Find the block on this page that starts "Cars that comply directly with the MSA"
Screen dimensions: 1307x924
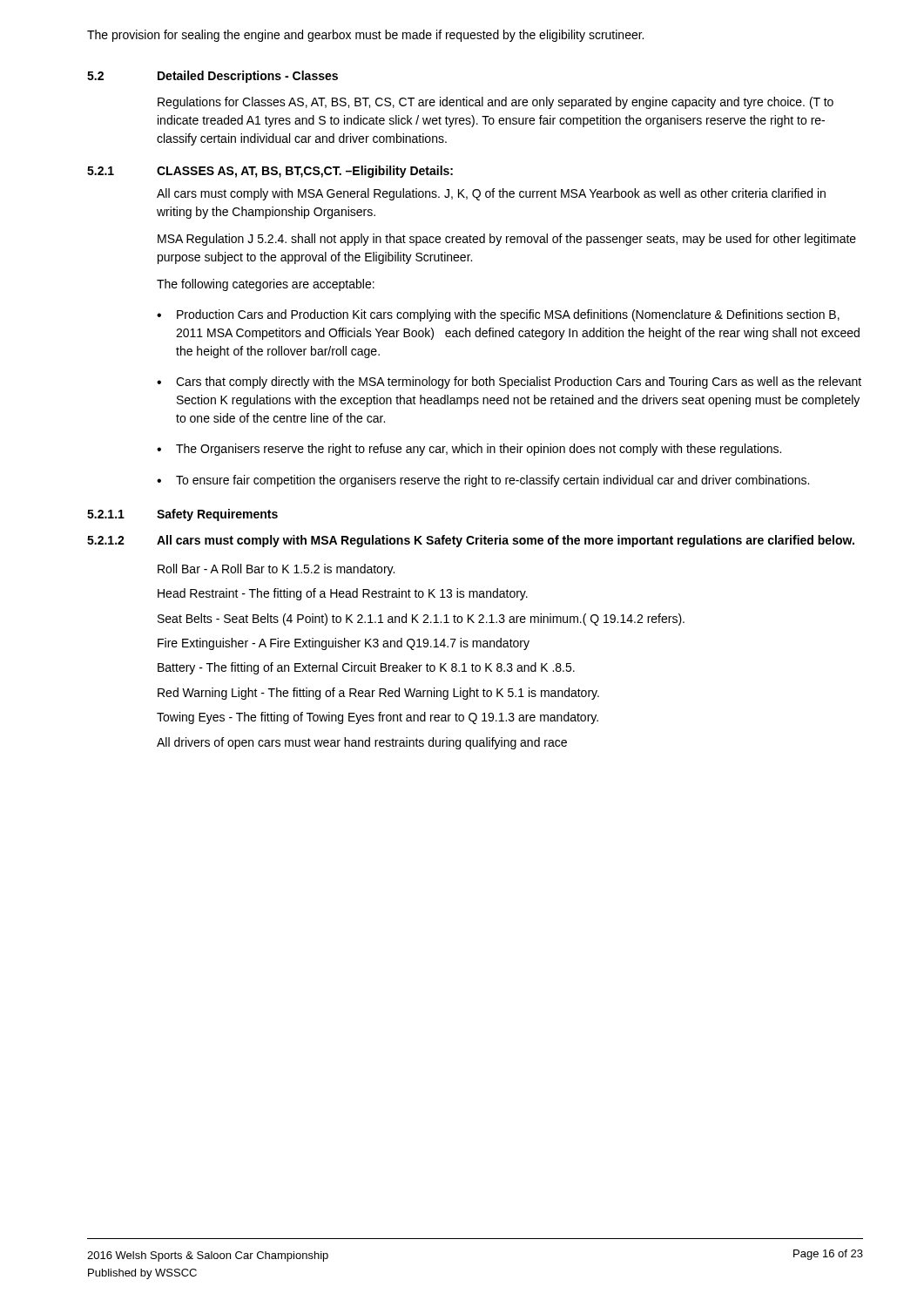[x=519, y=400]
